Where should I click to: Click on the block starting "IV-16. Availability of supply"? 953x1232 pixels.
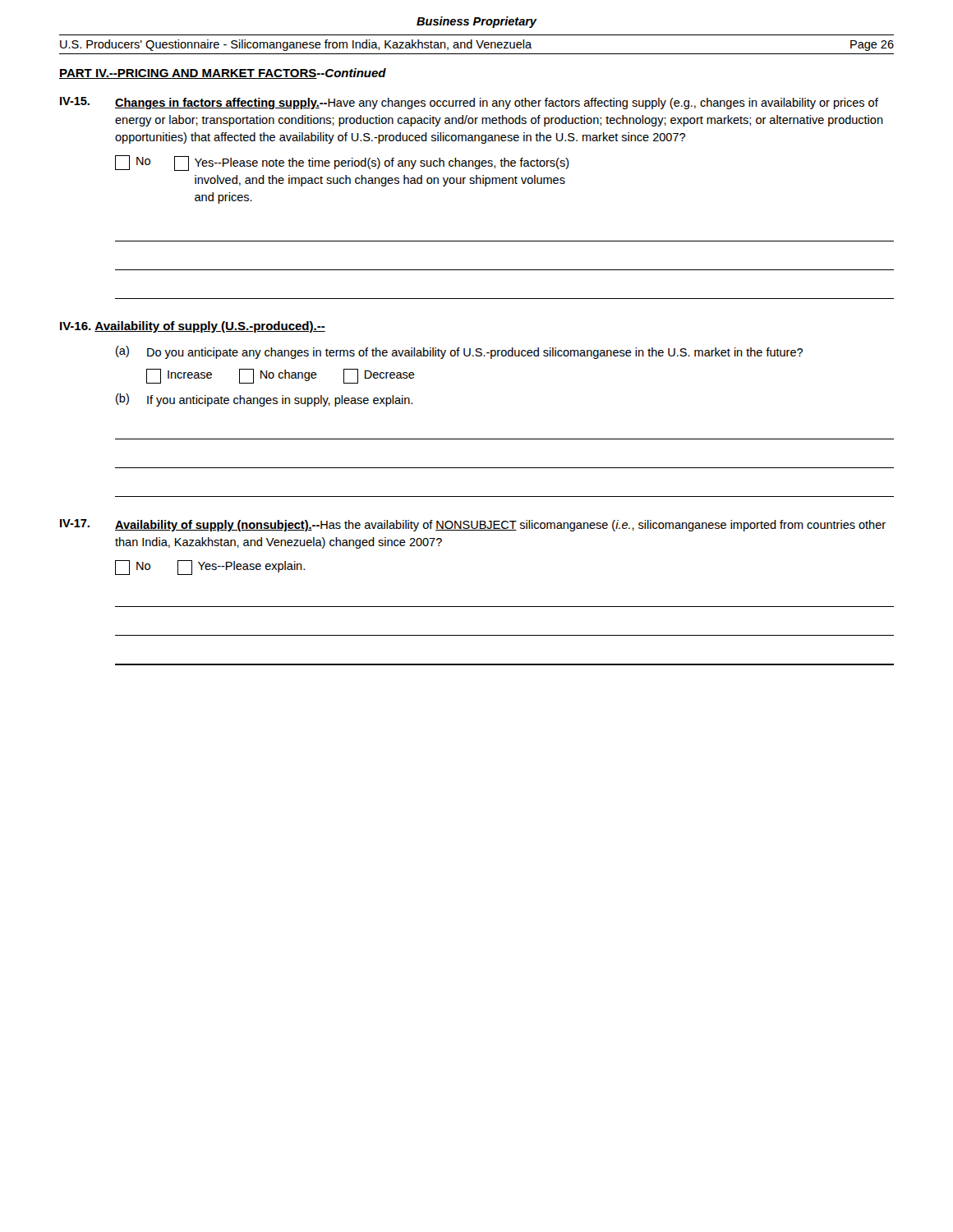click(192, 326)
